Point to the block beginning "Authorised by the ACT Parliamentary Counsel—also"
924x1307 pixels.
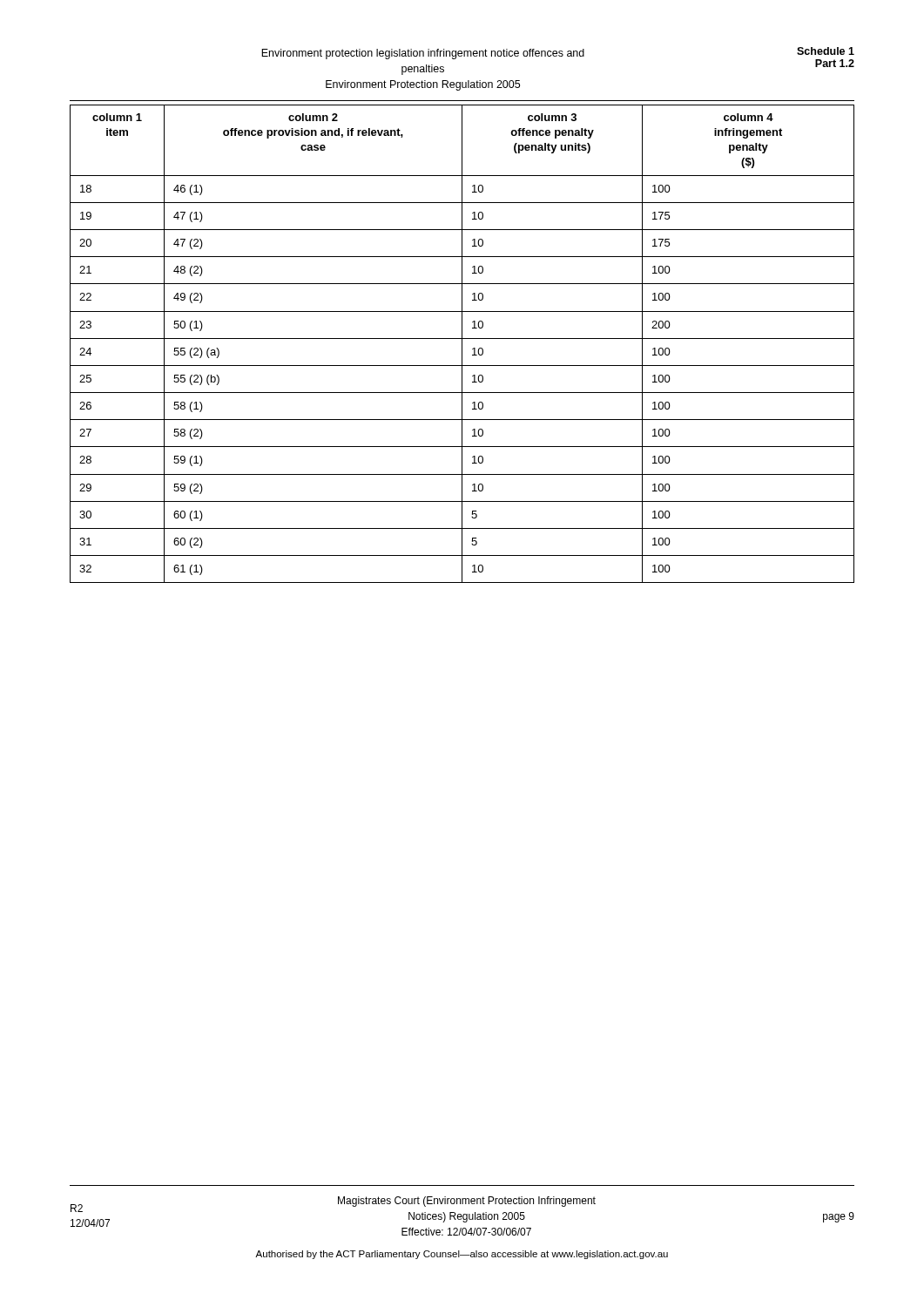point(462,1254)
